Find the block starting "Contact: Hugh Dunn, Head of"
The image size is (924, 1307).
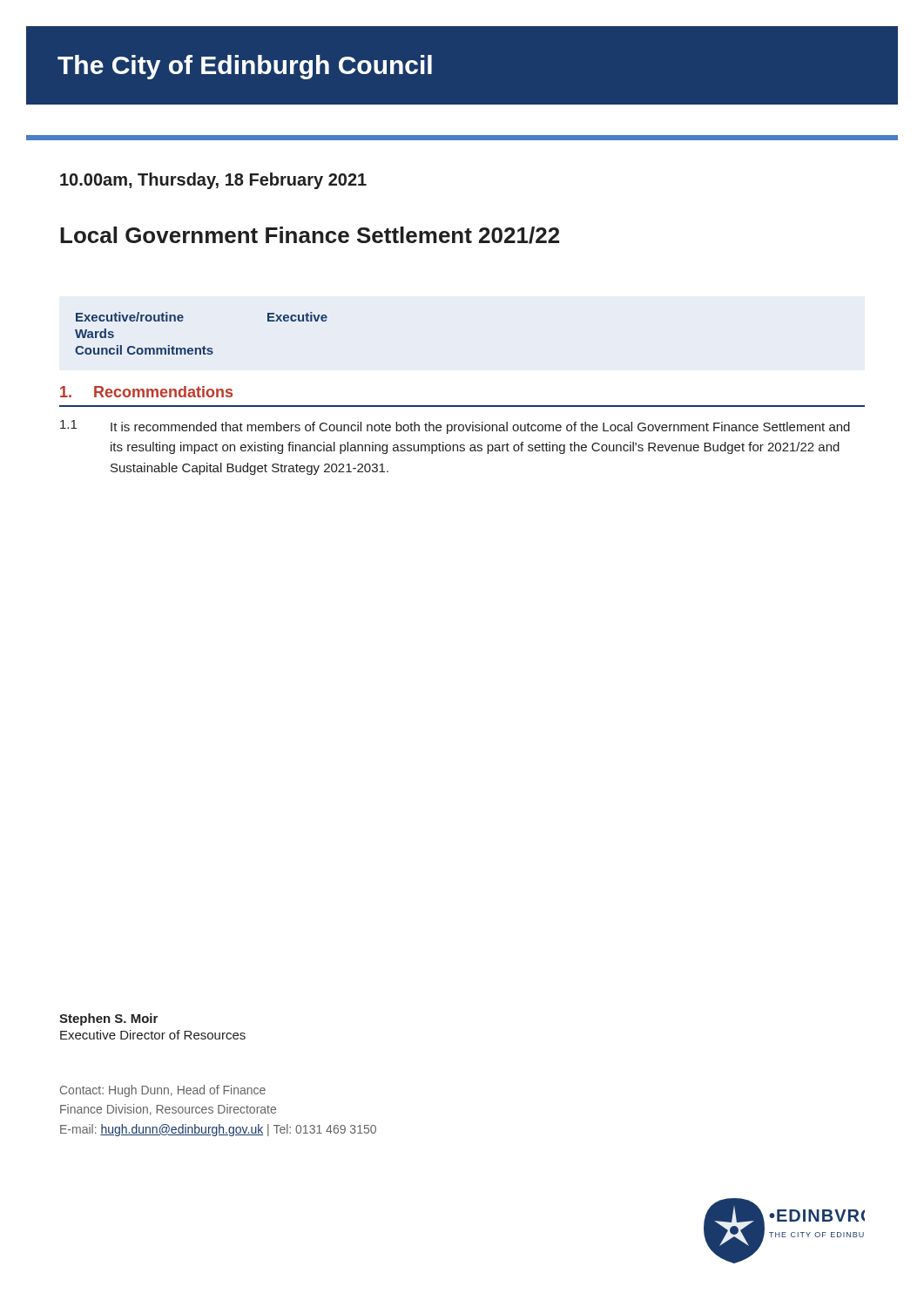(218, 1110)
